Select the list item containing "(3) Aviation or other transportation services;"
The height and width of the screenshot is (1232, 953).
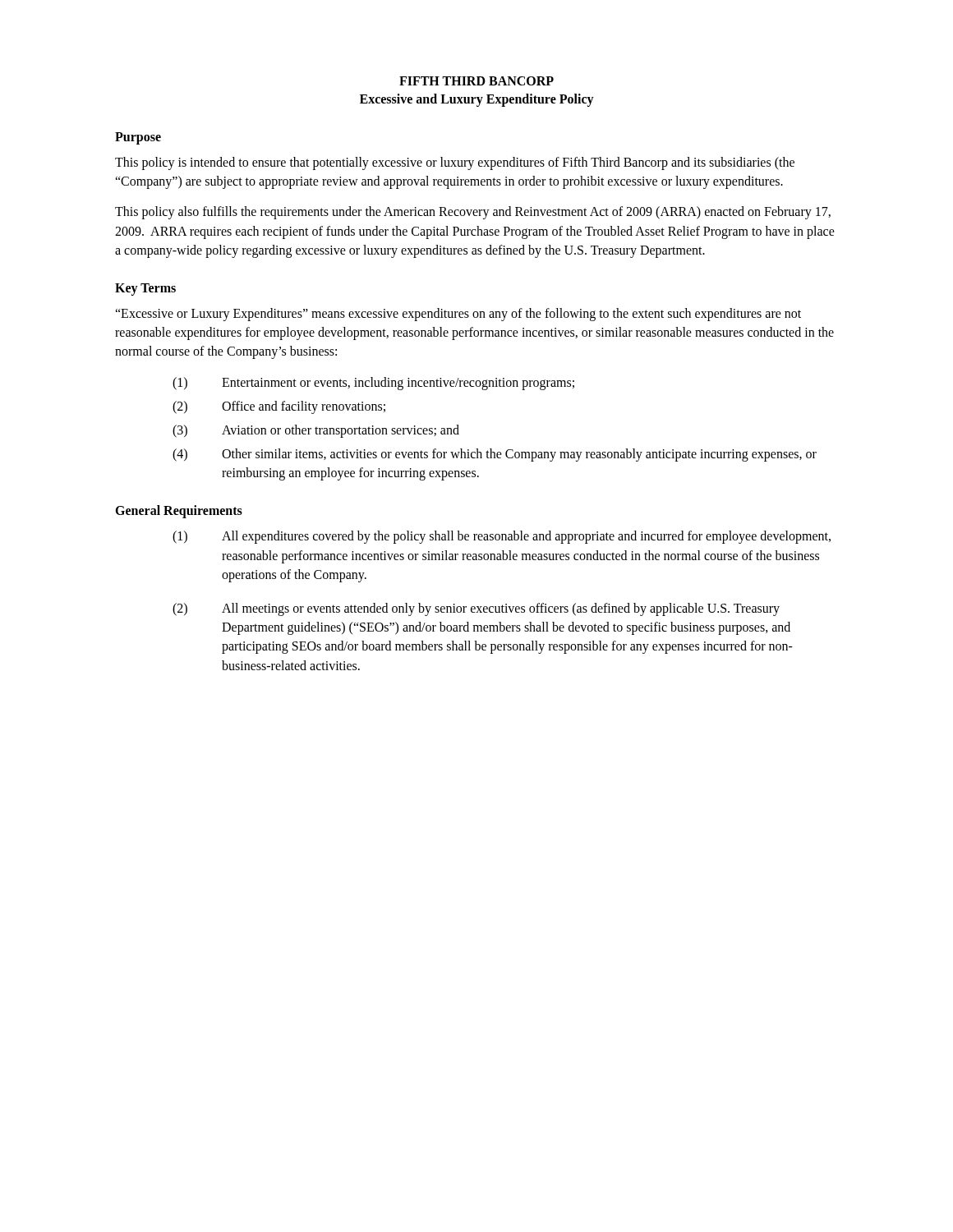click(316, 431)
